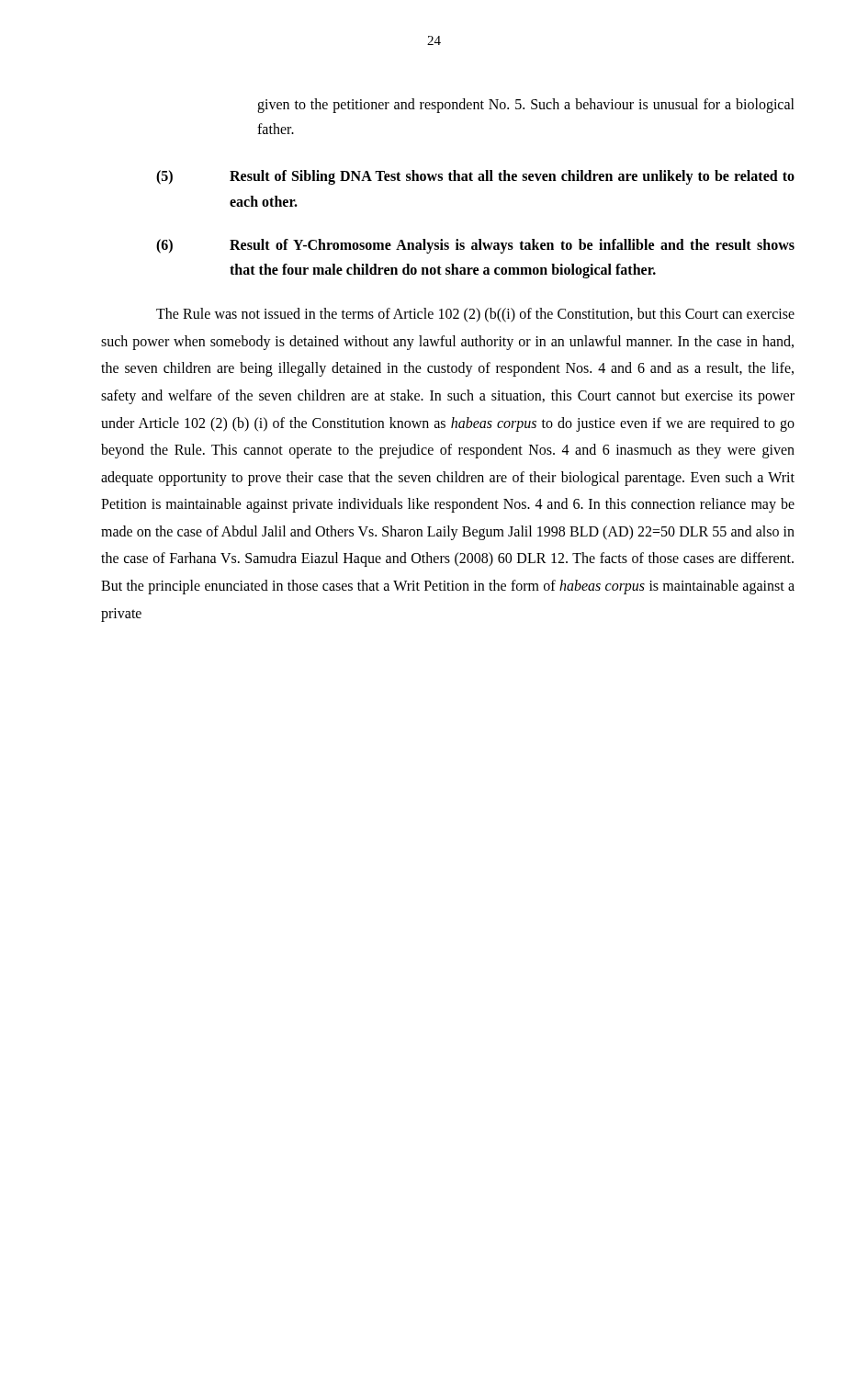The height and width of the screenshot is (1378, 868).
Task: Find the list item with the text "(6) Result of"
Action: [475, 257]
